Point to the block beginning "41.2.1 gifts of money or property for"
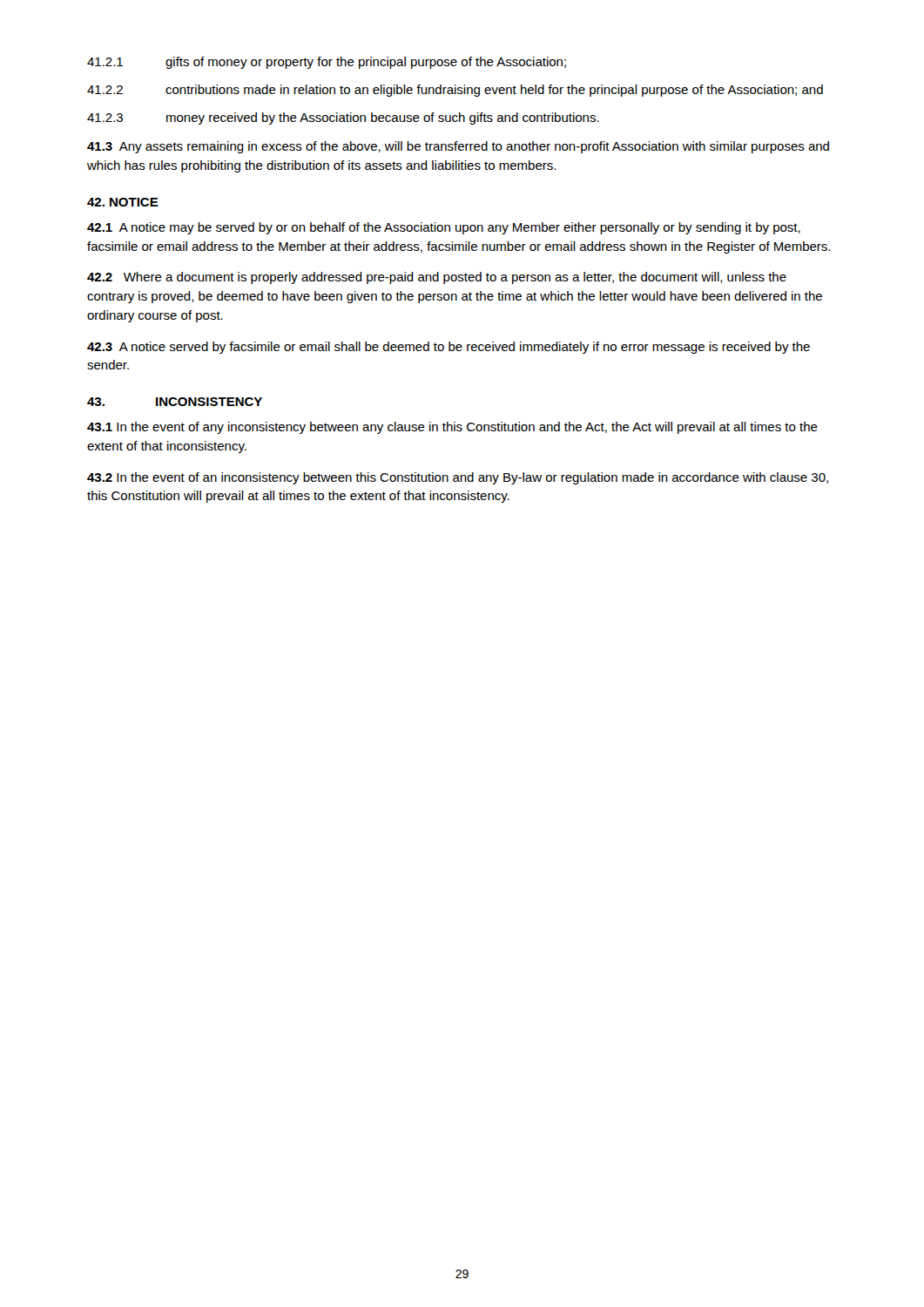 pos(462,62)
